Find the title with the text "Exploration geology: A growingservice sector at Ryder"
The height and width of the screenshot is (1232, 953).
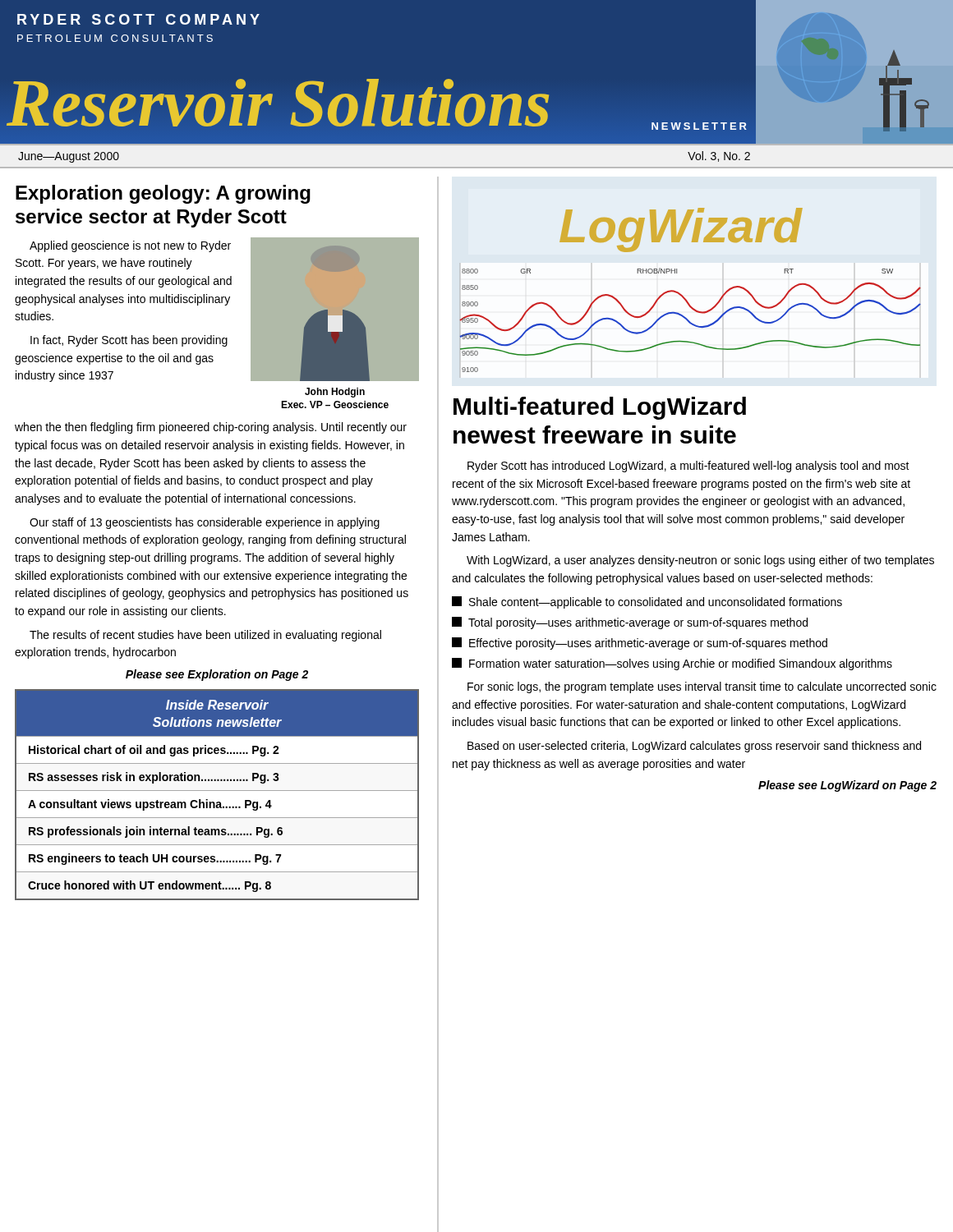pos(163,204)
